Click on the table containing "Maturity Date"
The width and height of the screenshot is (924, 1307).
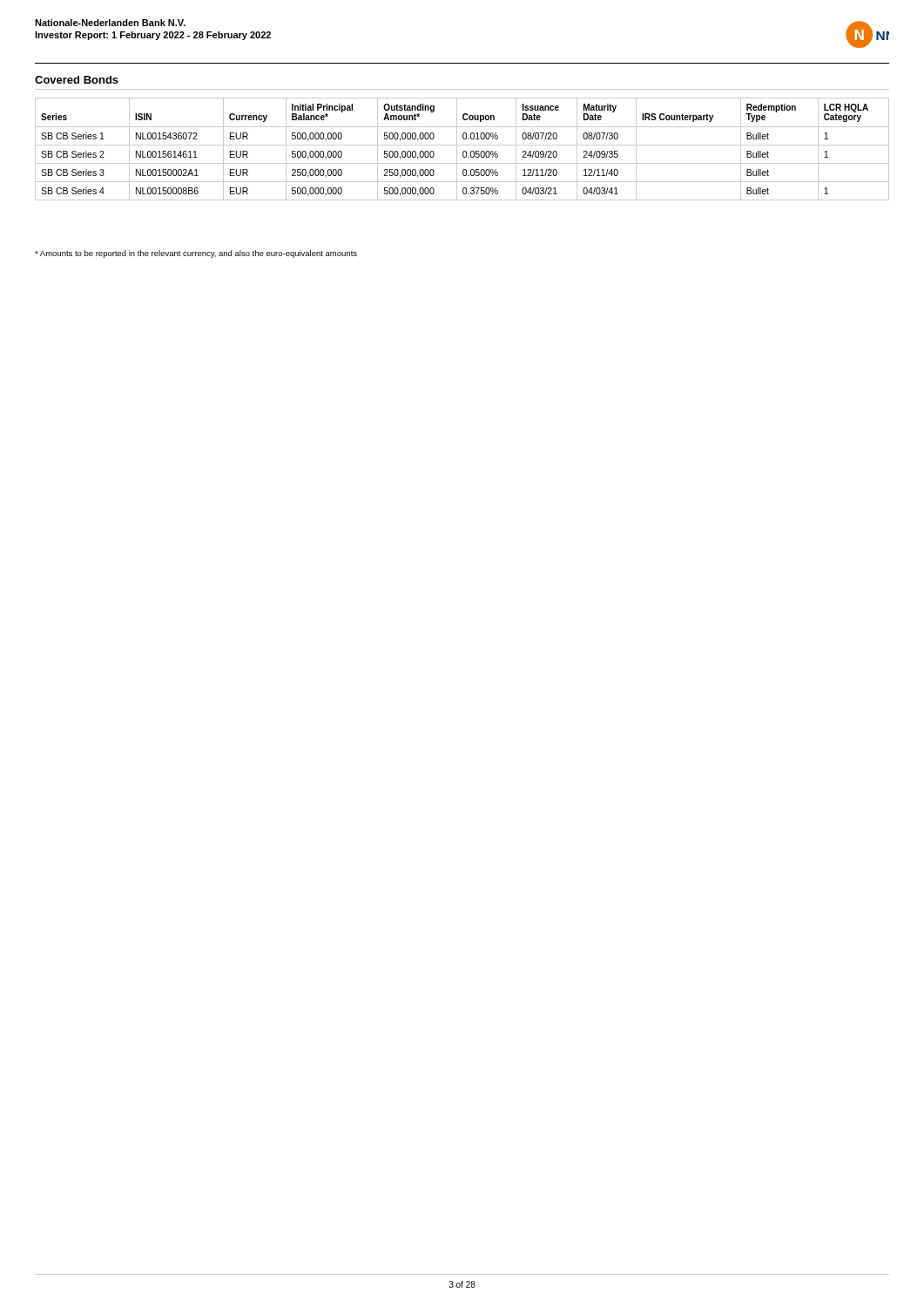(x=462, y=149)
